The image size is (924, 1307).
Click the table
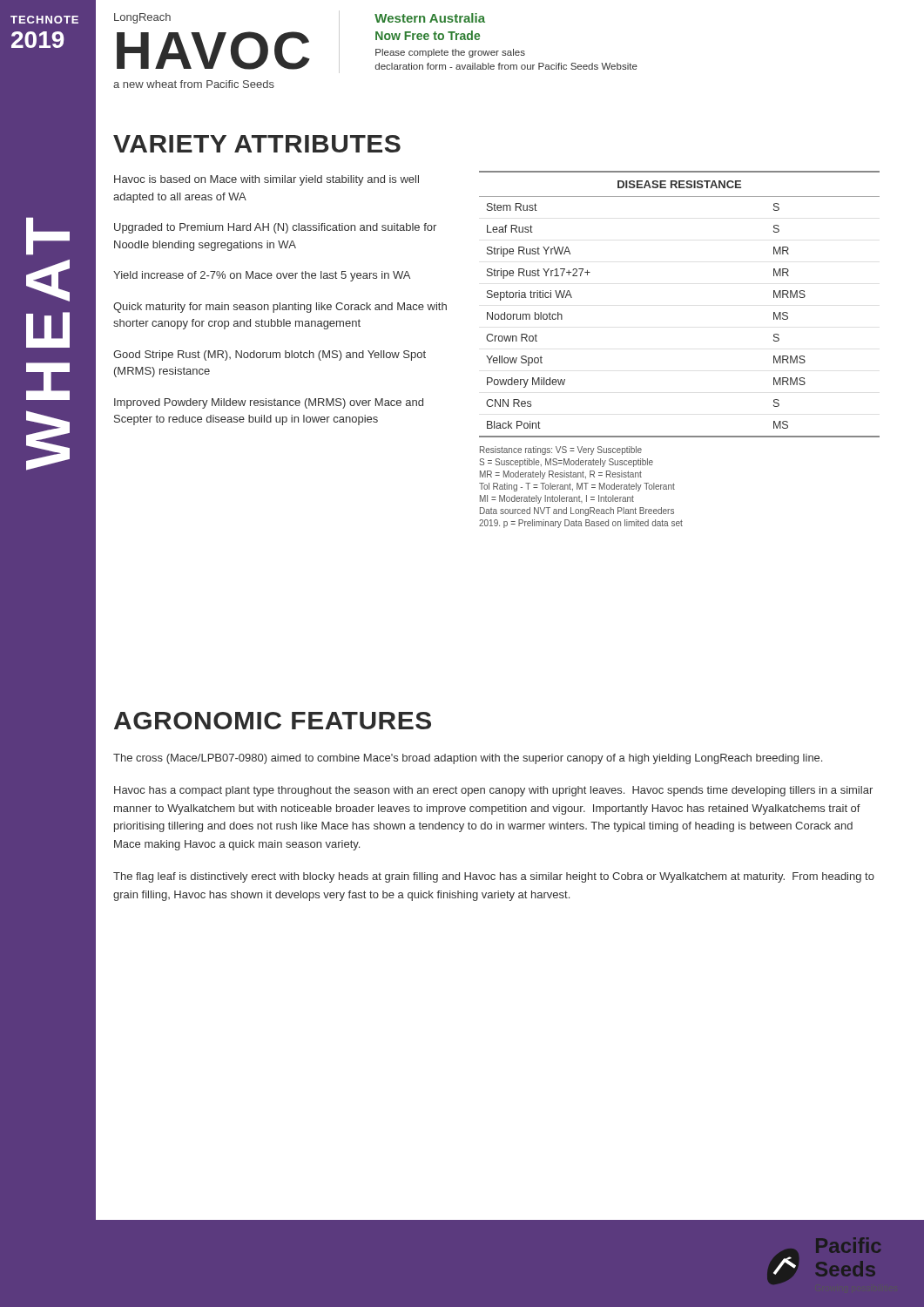679,304
